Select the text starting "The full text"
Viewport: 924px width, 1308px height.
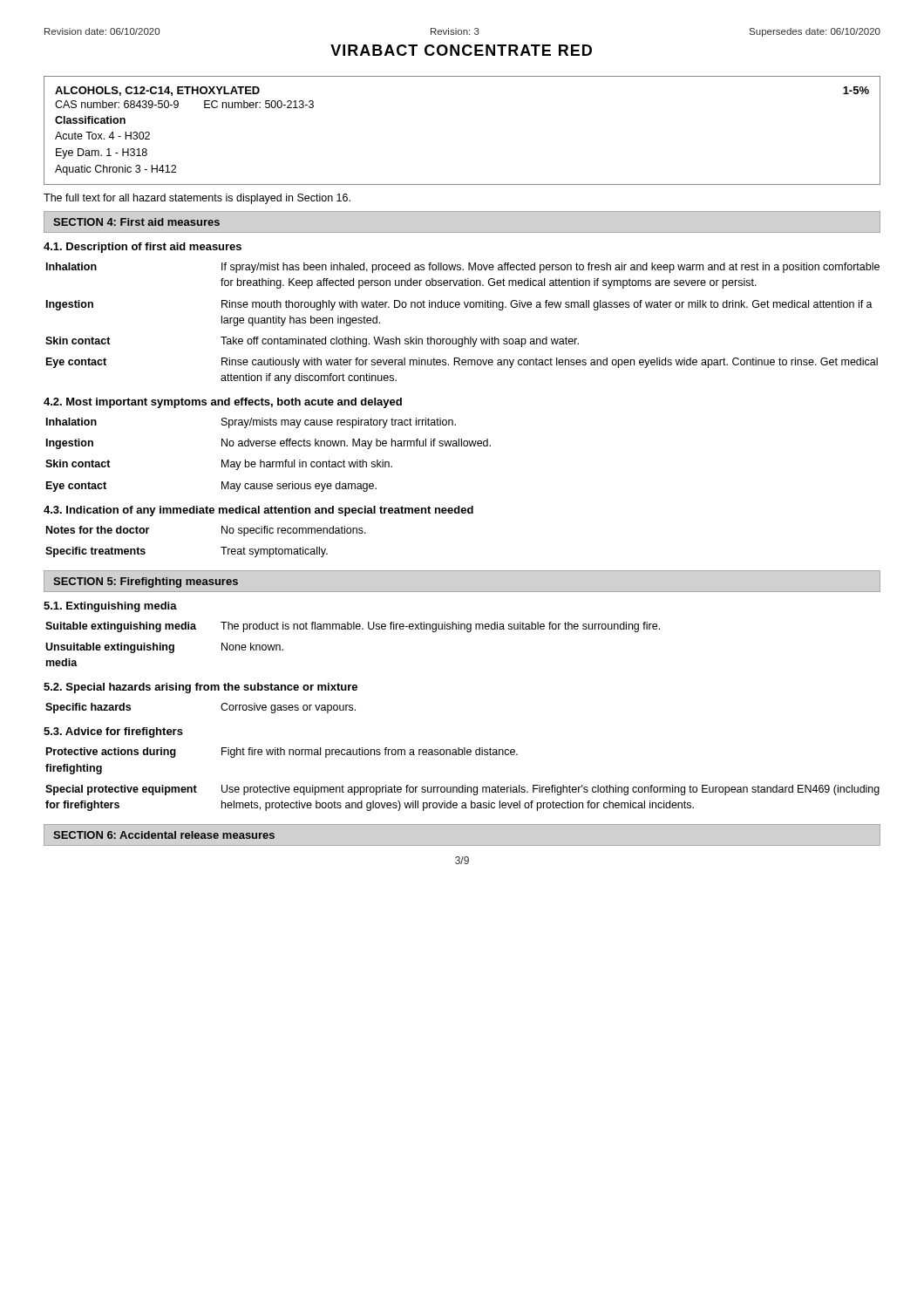(197, 198)
